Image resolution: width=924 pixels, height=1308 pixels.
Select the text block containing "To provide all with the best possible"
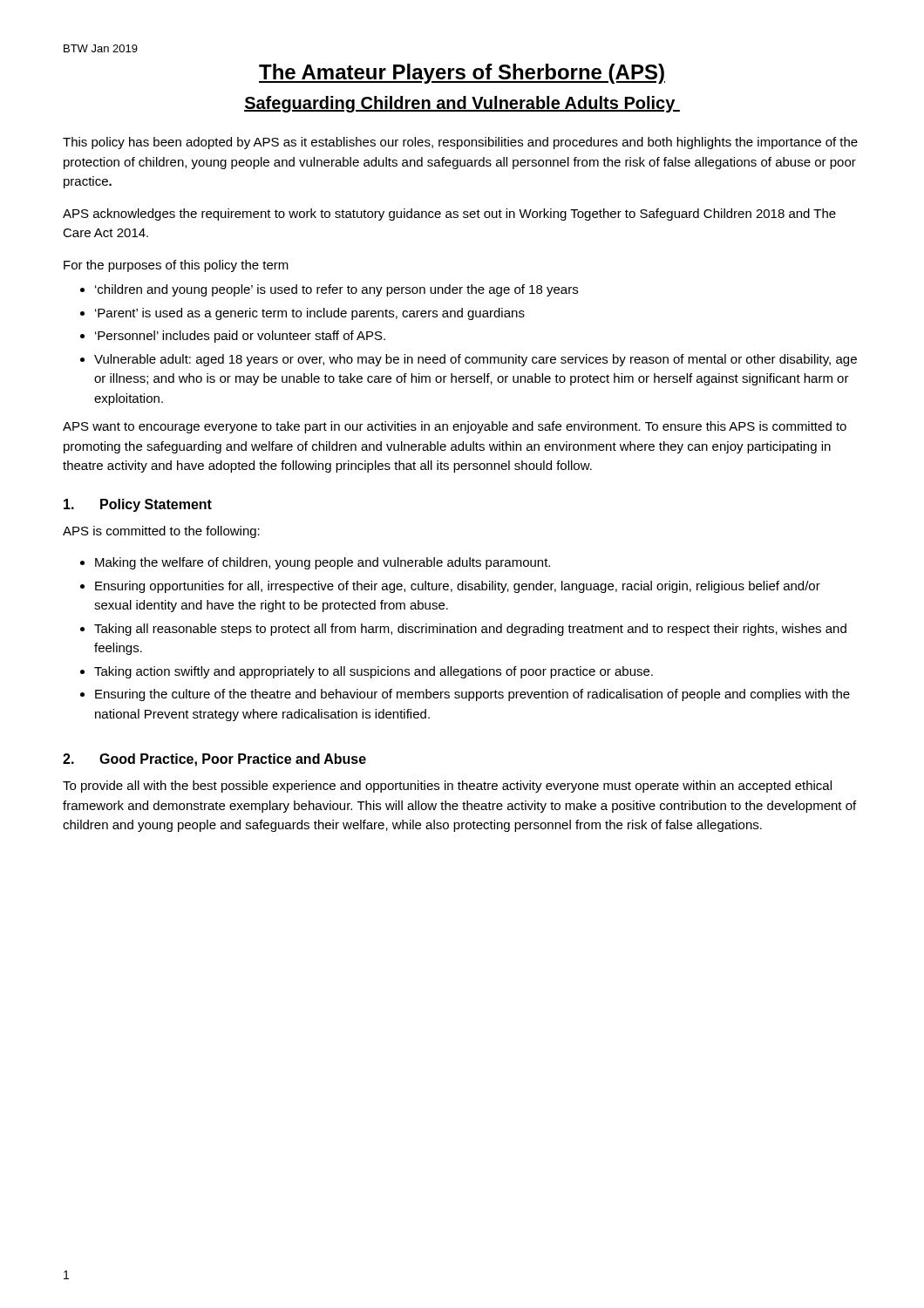(x=459, y=805)
